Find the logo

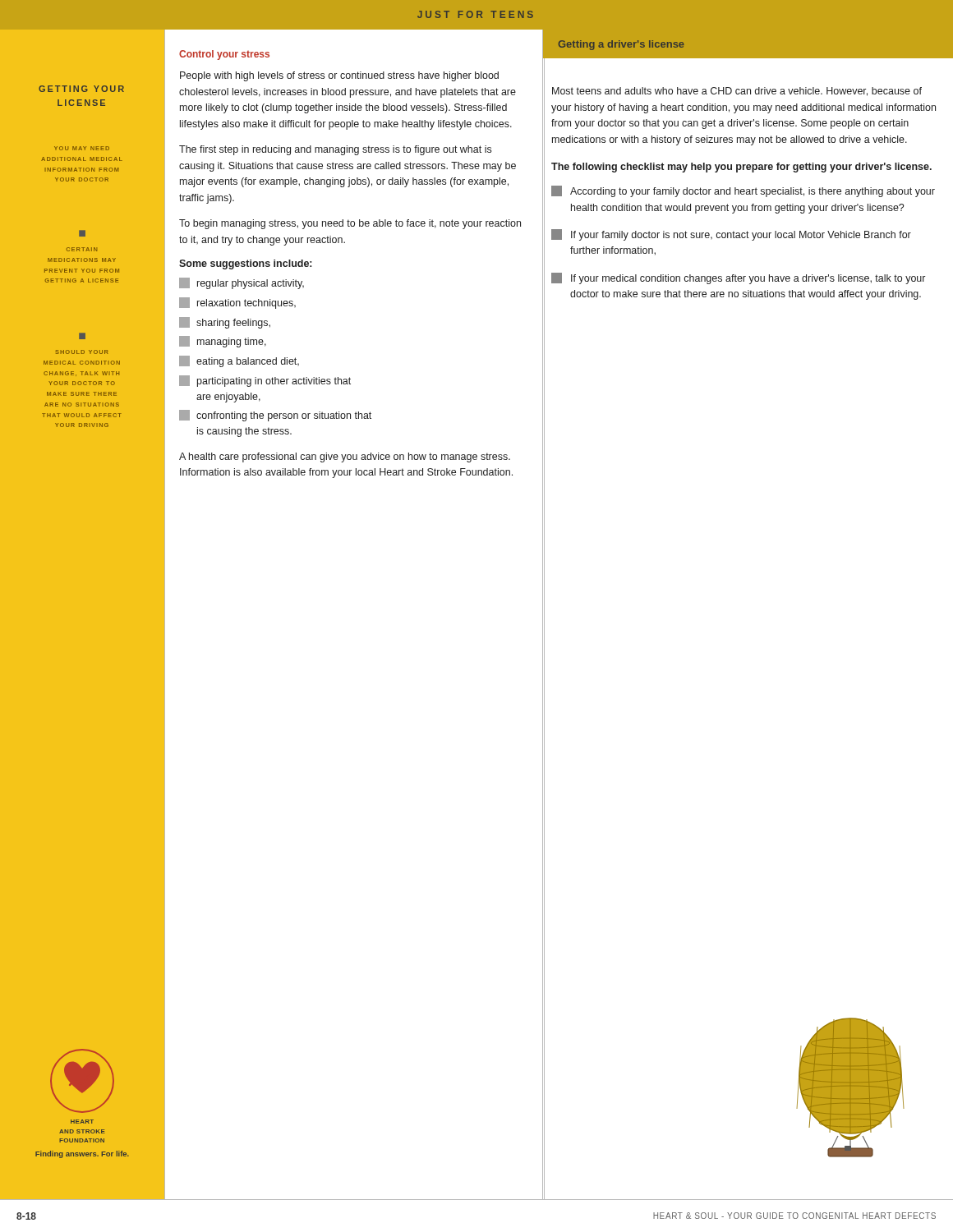tap(82, 1107)
